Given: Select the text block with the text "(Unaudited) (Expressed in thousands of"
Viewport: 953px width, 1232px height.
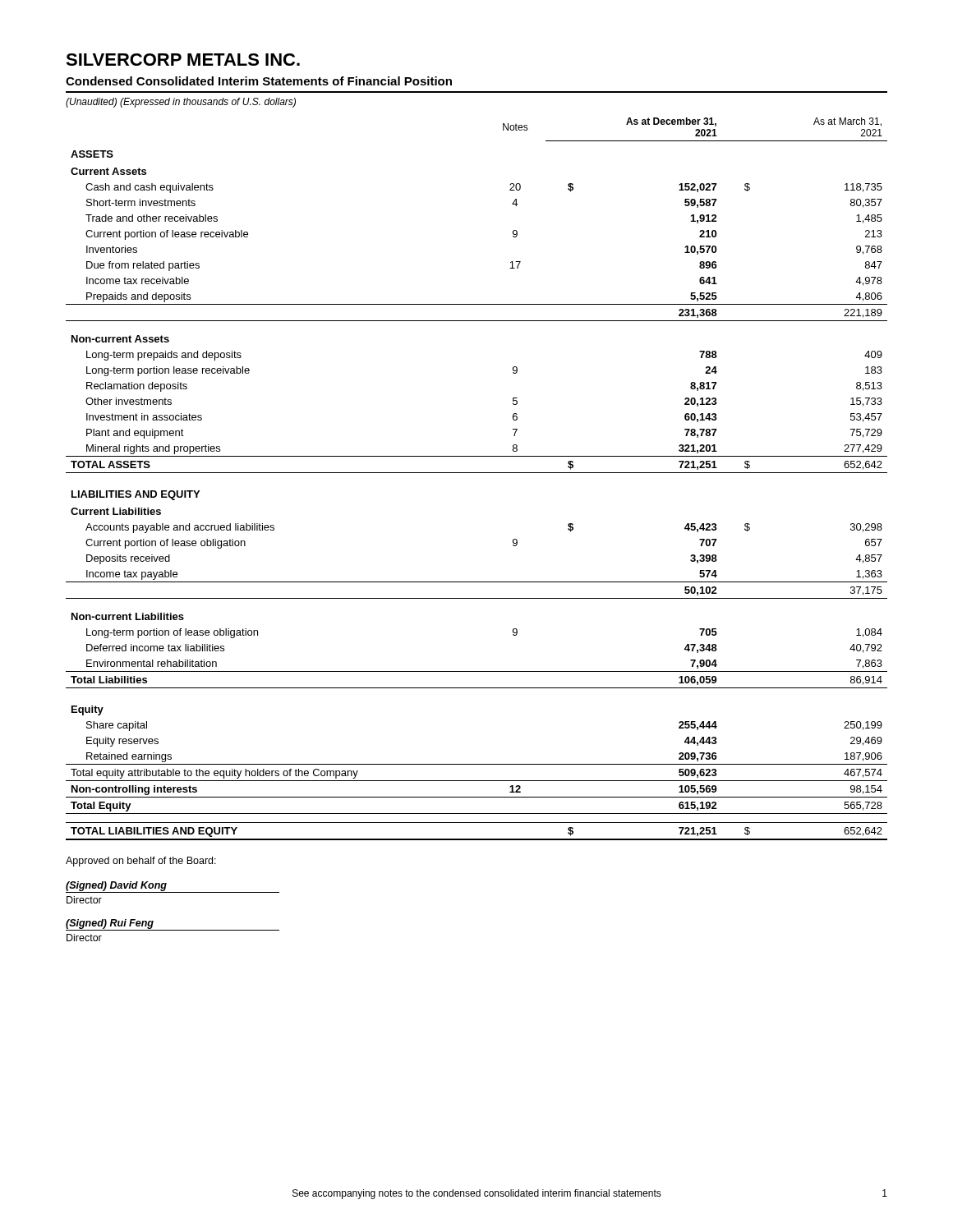Looking at the screenshot, I should click(x=181, y=102).
